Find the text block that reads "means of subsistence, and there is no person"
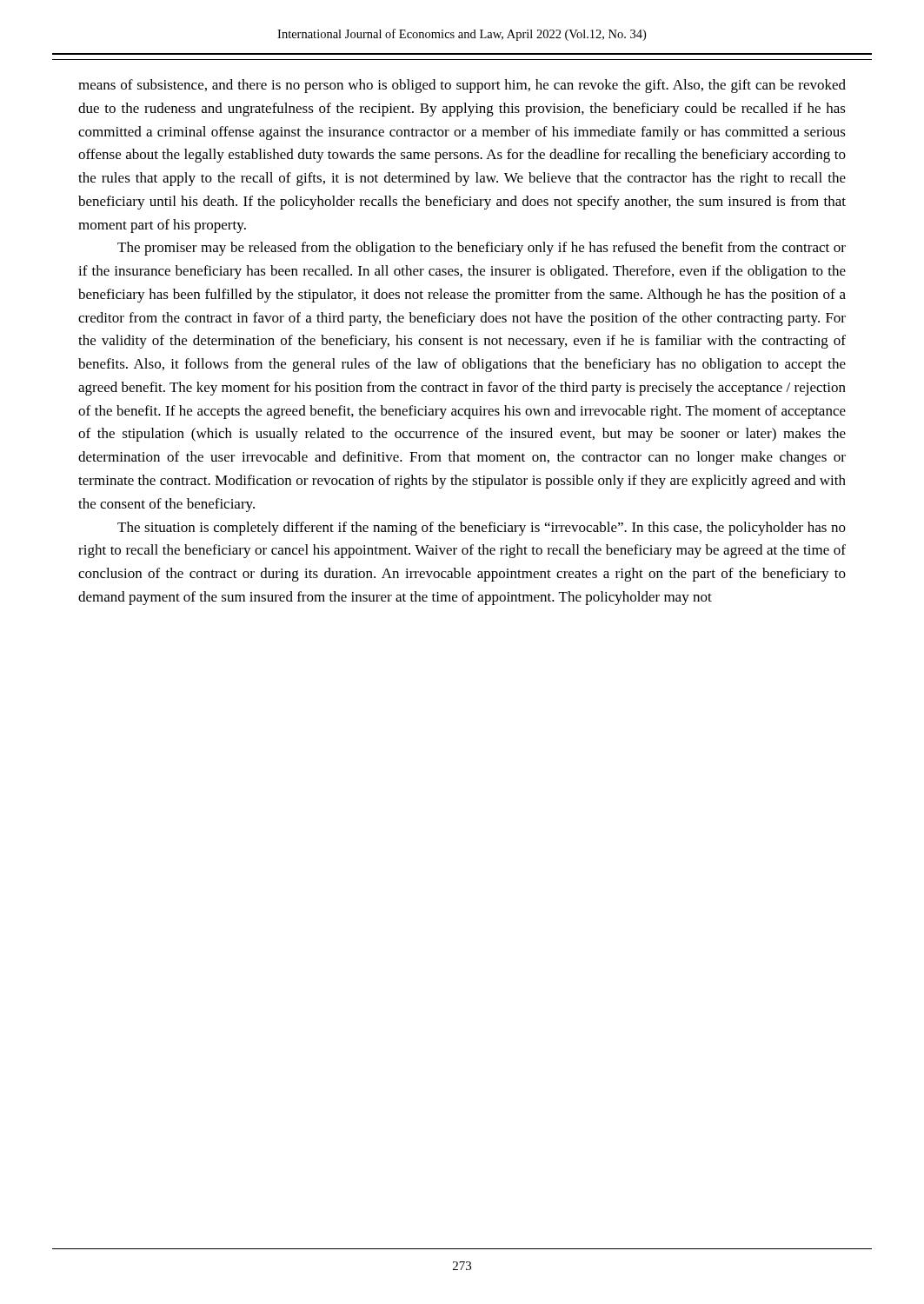 point(462,342)
